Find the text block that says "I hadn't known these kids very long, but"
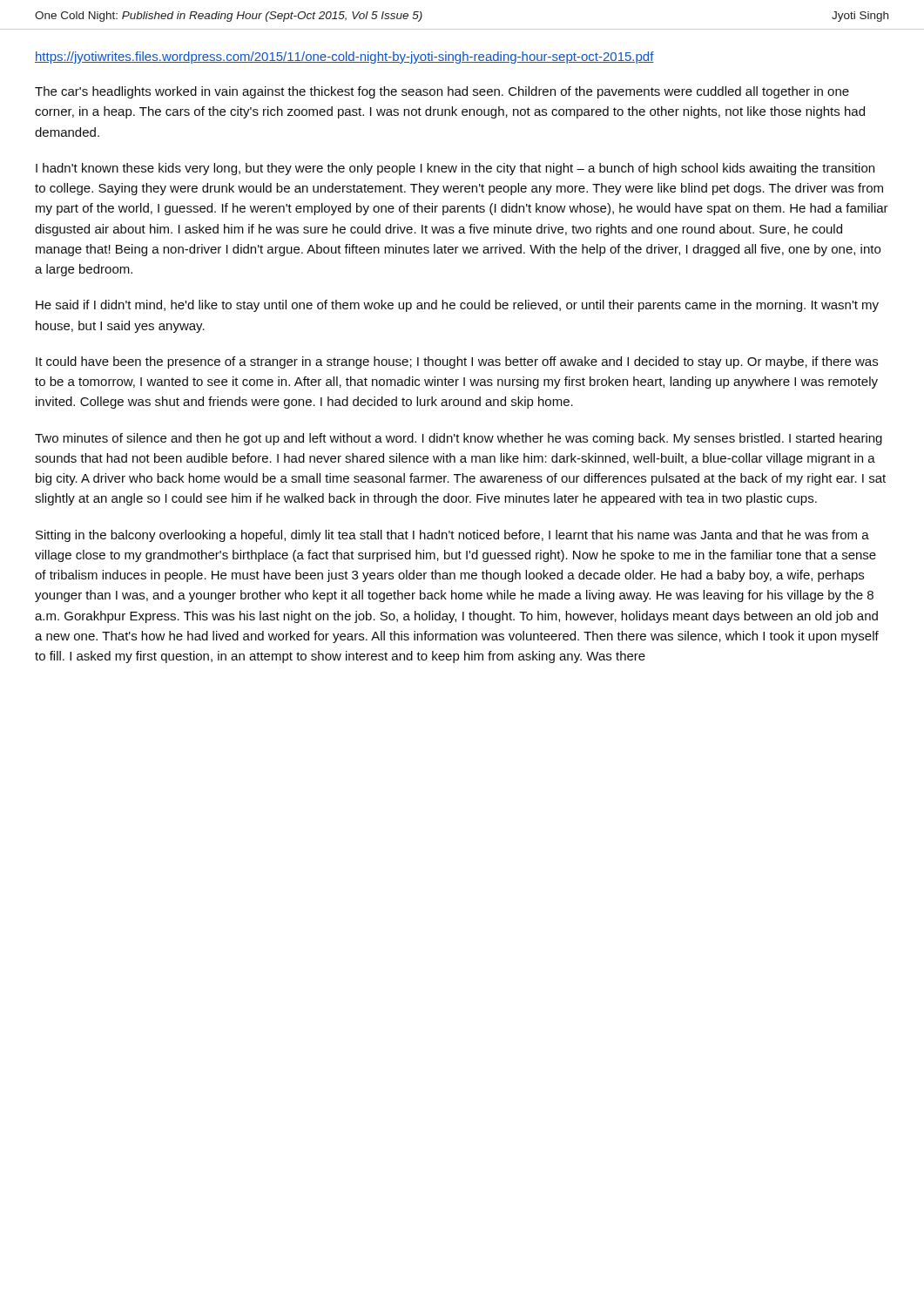 [462, 218]
